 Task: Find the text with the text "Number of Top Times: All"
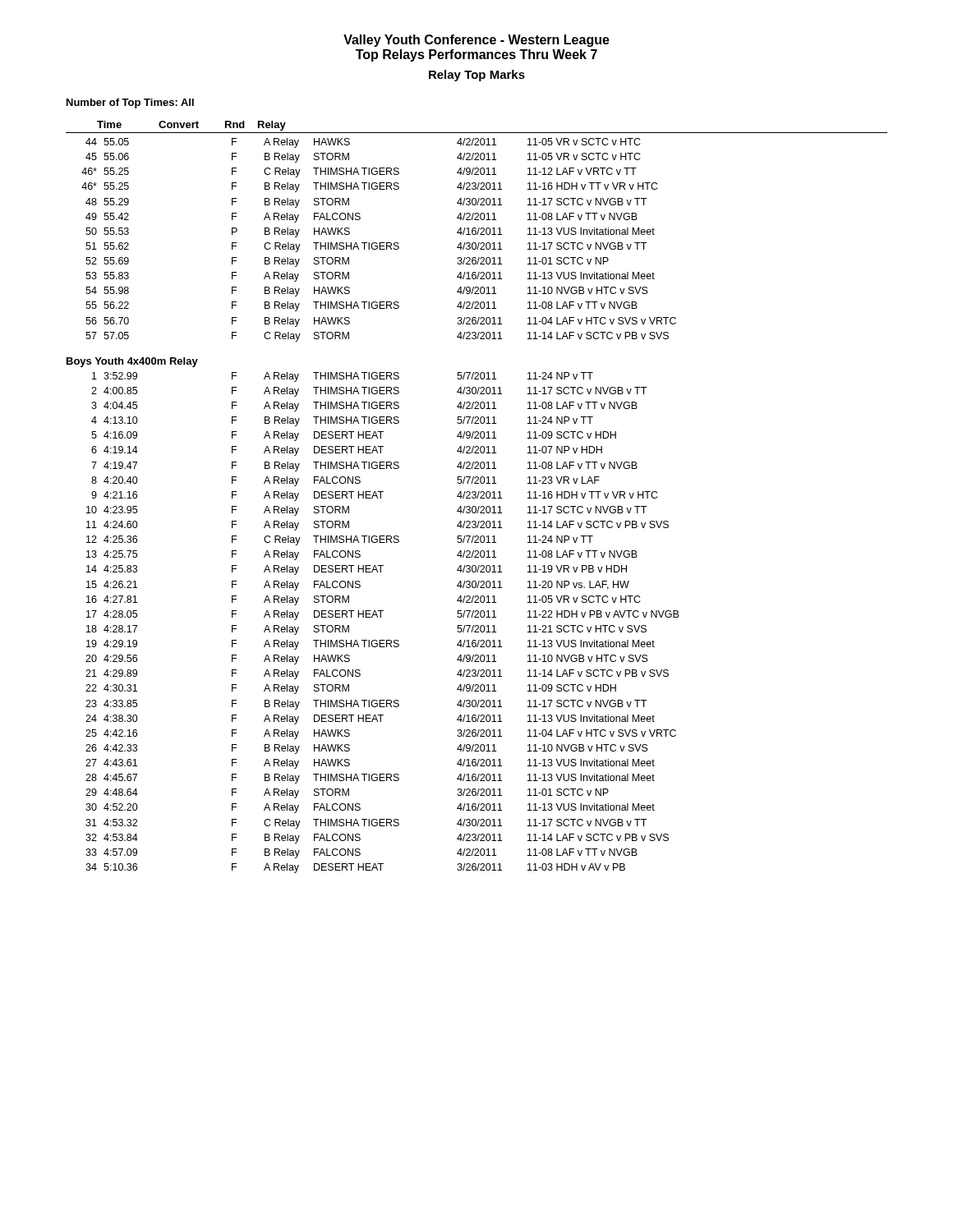(x=130, y=102)
